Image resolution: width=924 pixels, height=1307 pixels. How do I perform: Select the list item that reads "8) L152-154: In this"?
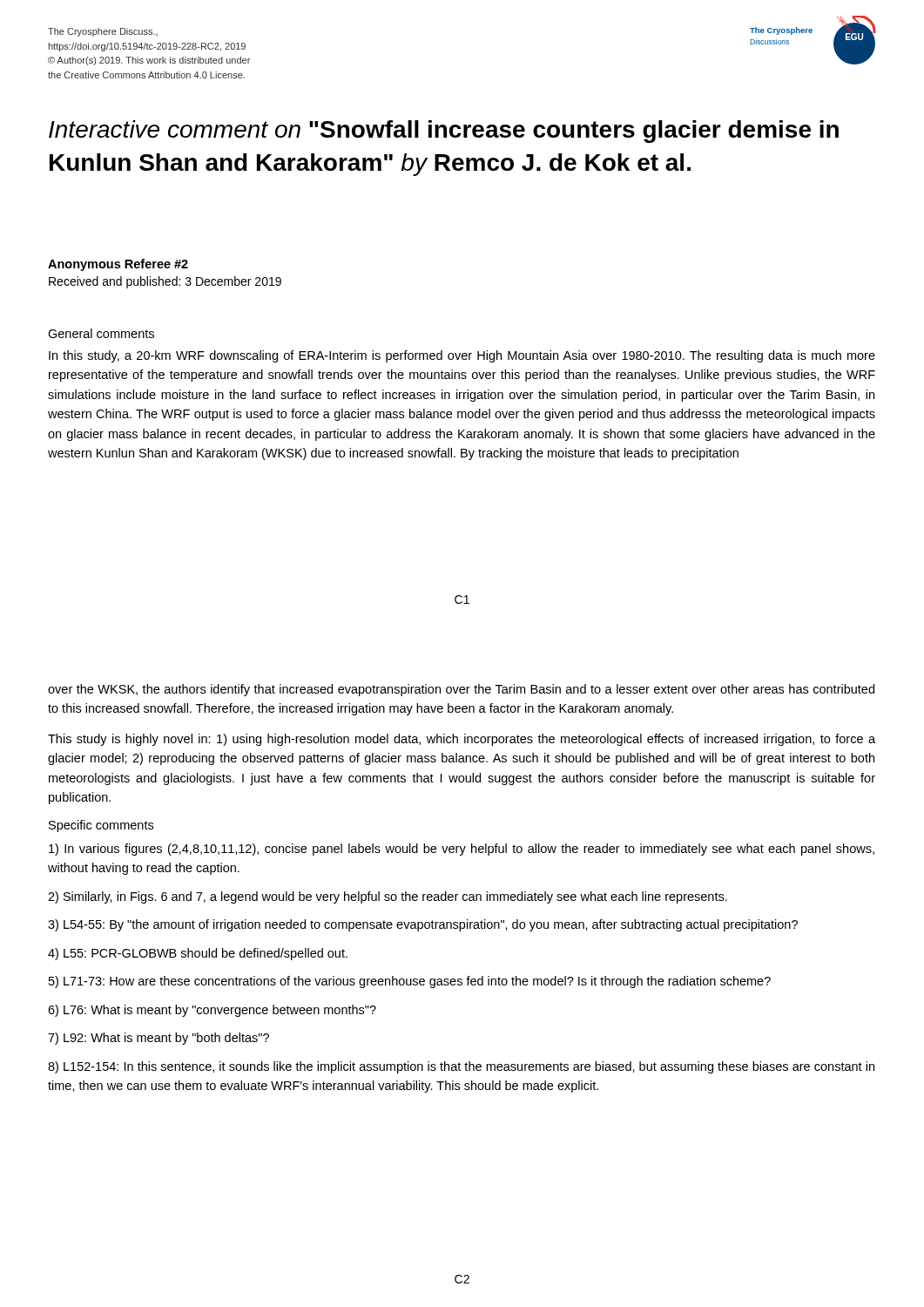(462, 1076)
